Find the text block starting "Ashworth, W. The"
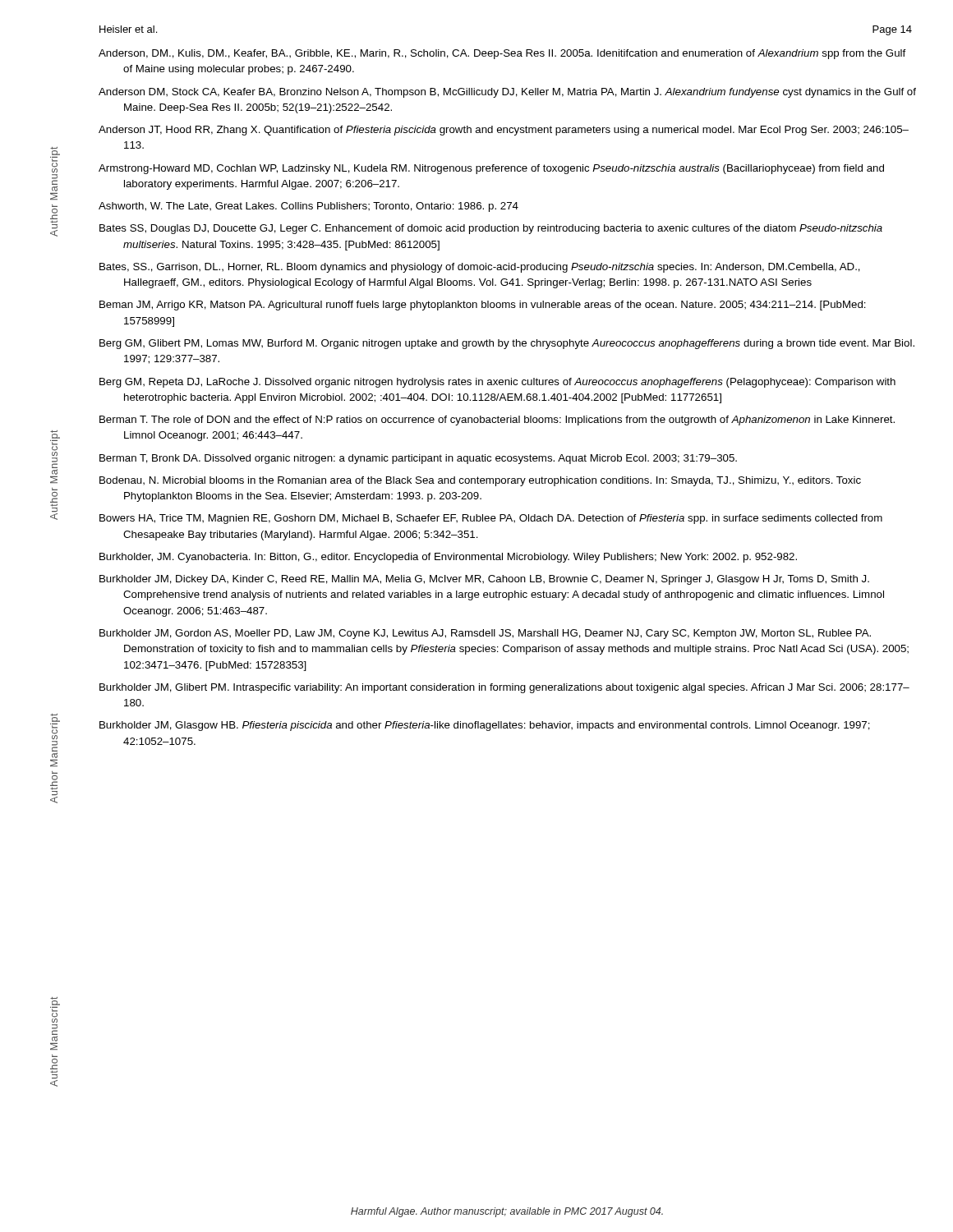Screen dimensions: 1232x953 point(308,206)
